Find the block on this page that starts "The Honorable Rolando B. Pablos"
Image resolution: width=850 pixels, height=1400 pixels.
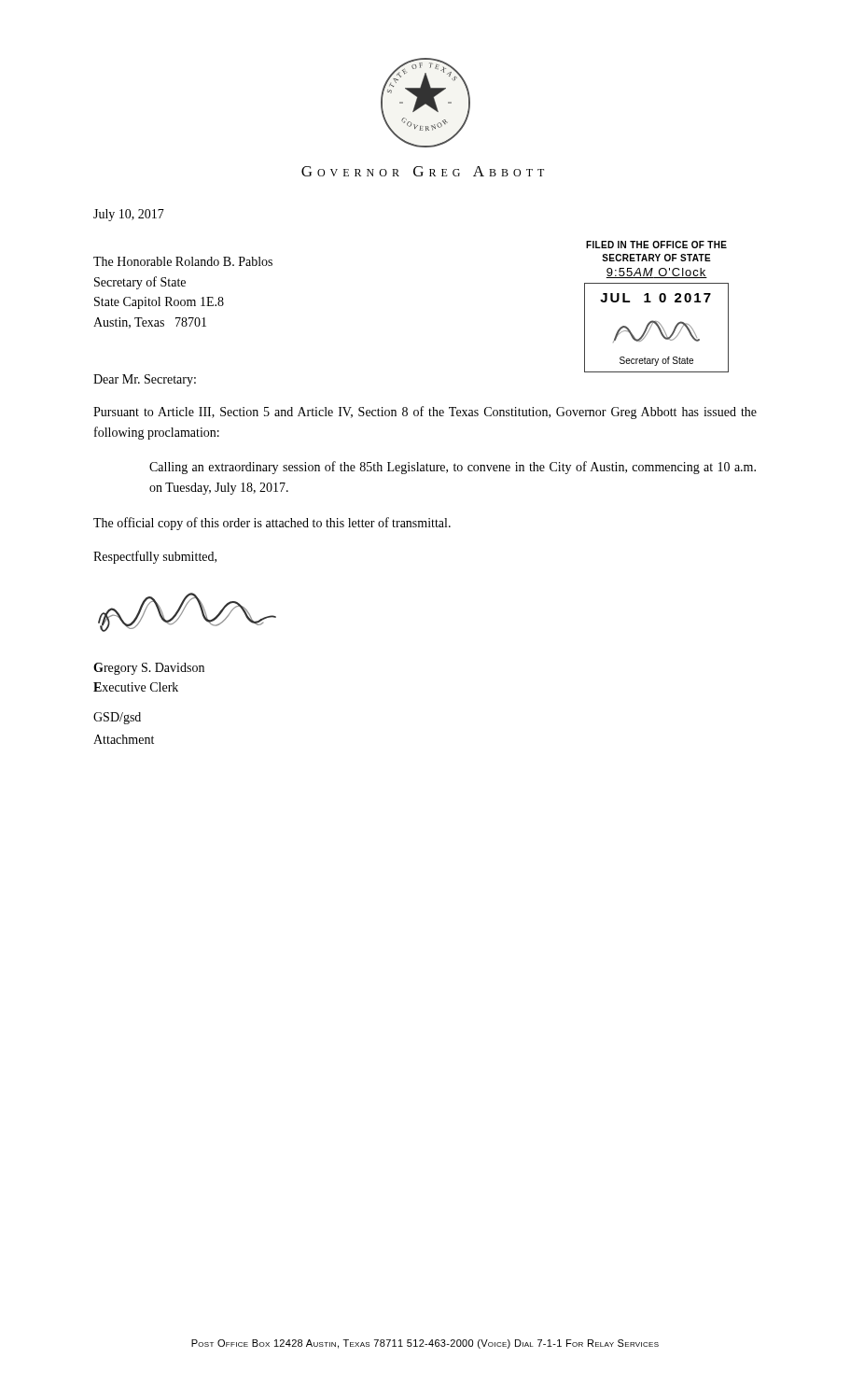click(x=183, y=292)
